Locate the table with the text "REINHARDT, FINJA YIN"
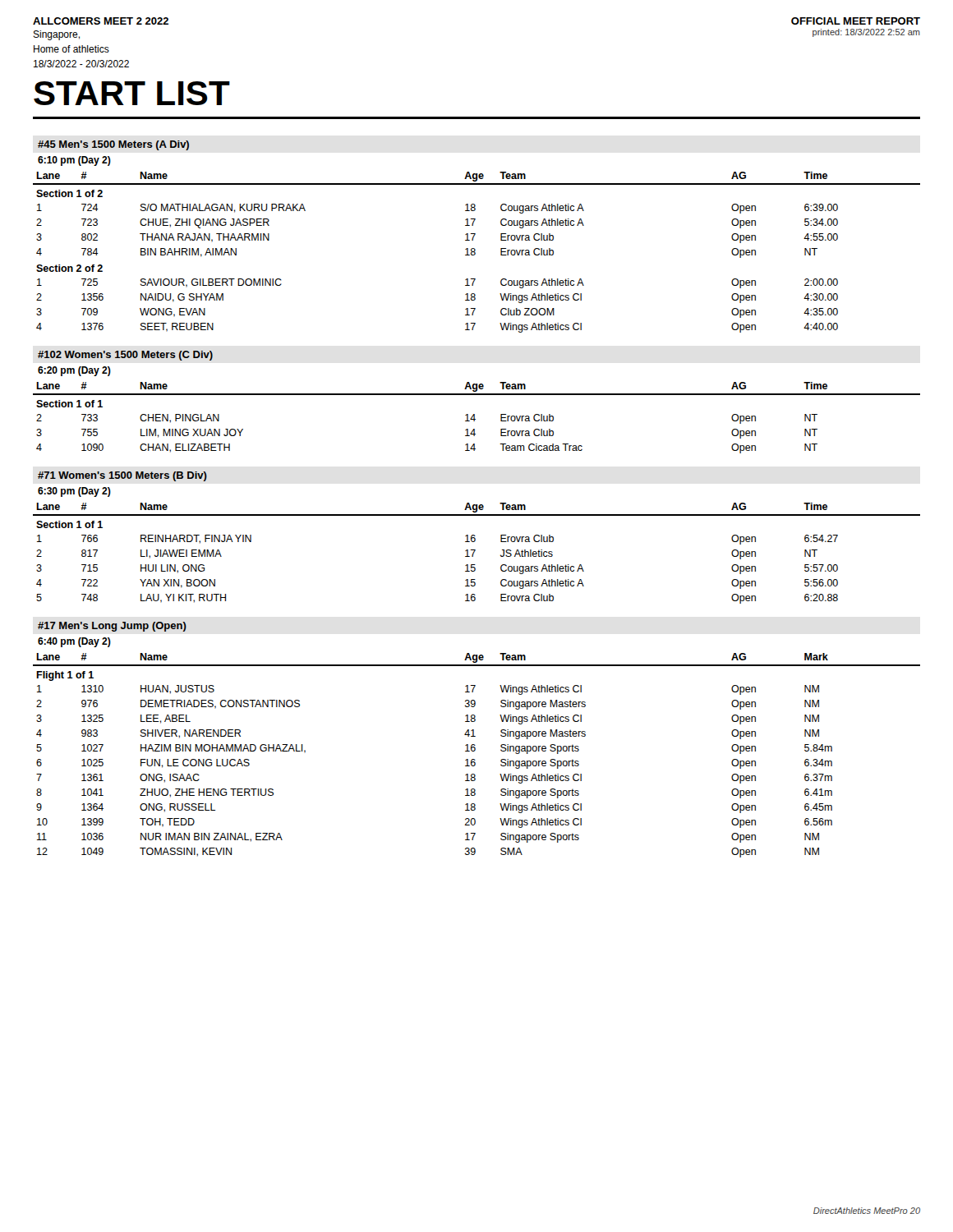The height and width of the screenshot is (1232, 953). click(x=476, y=552)
